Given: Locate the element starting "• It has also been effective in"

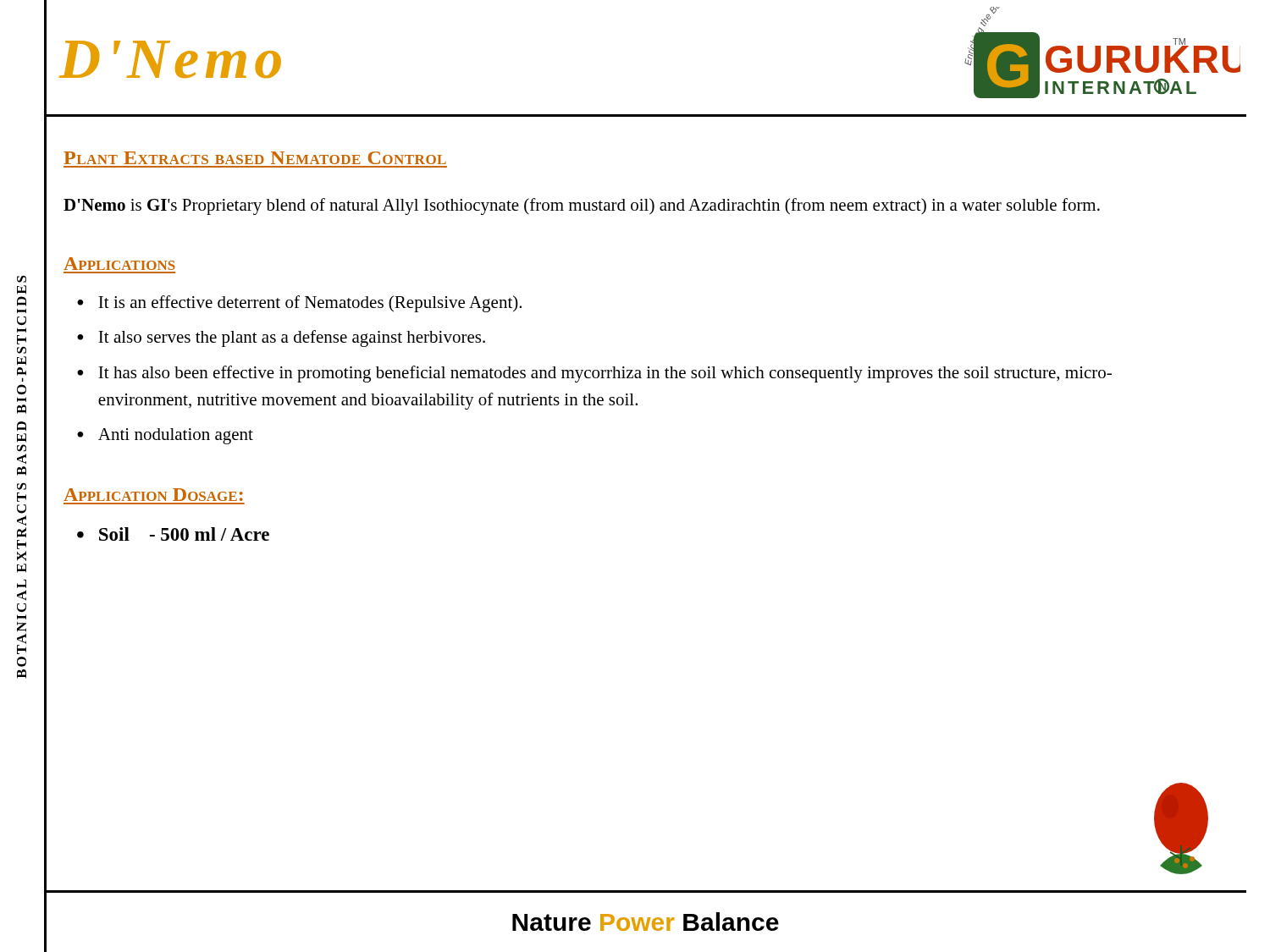Looking at the screenshot, I should coord(633,386).
